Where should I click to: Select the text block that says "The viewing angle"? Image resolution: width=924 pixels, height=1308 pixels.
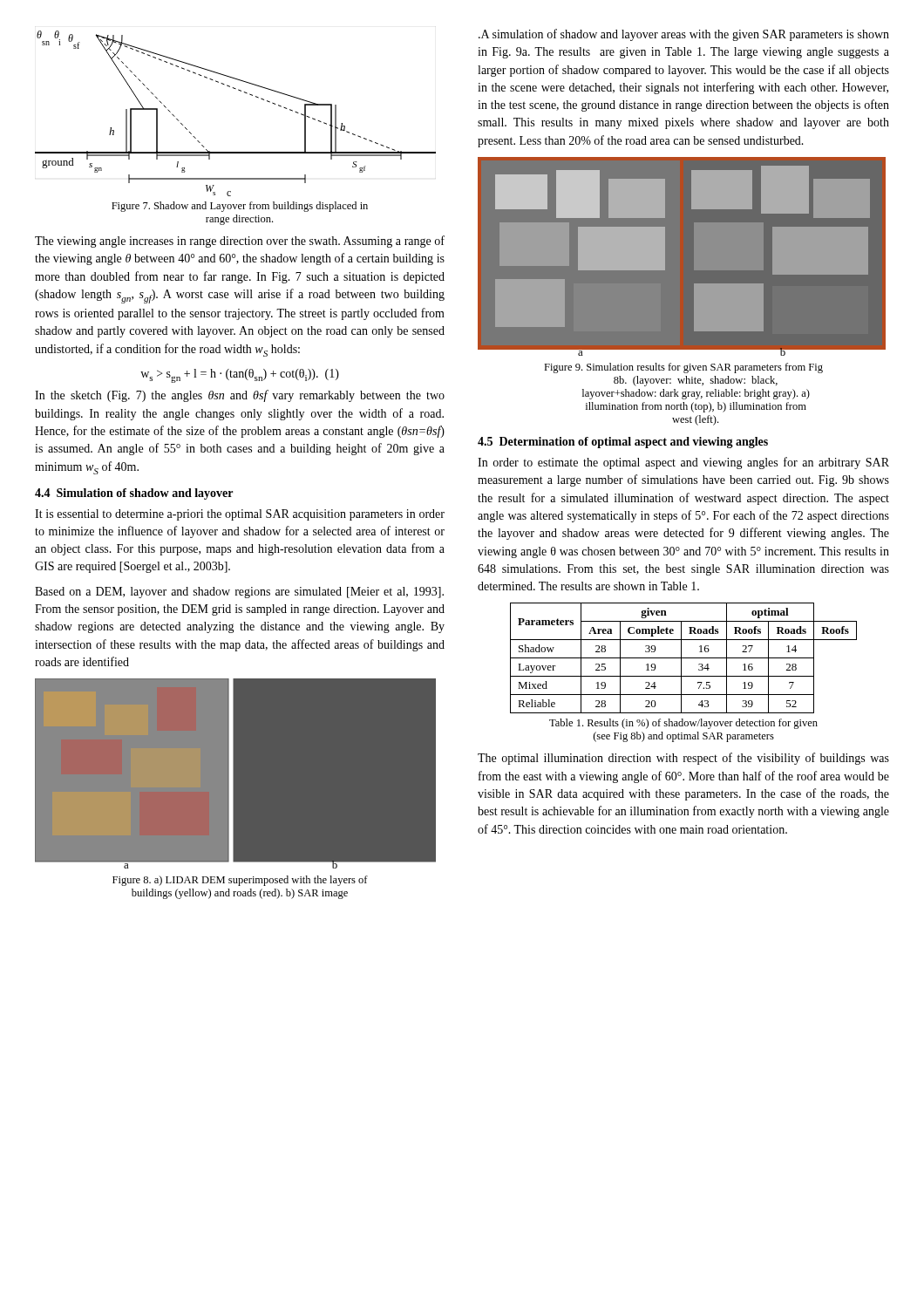240,296
